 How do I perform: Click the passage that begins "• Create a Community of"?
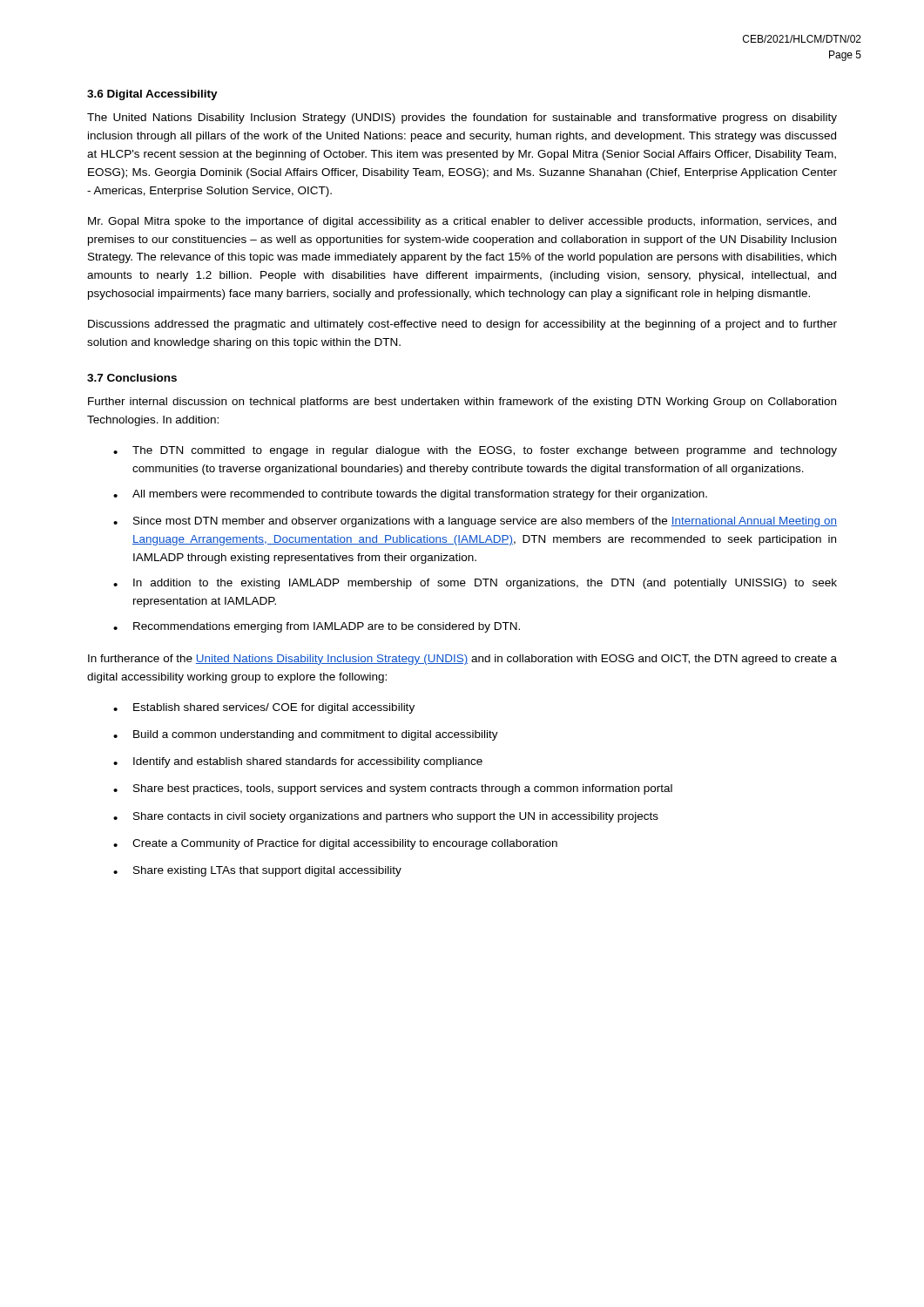475,845
